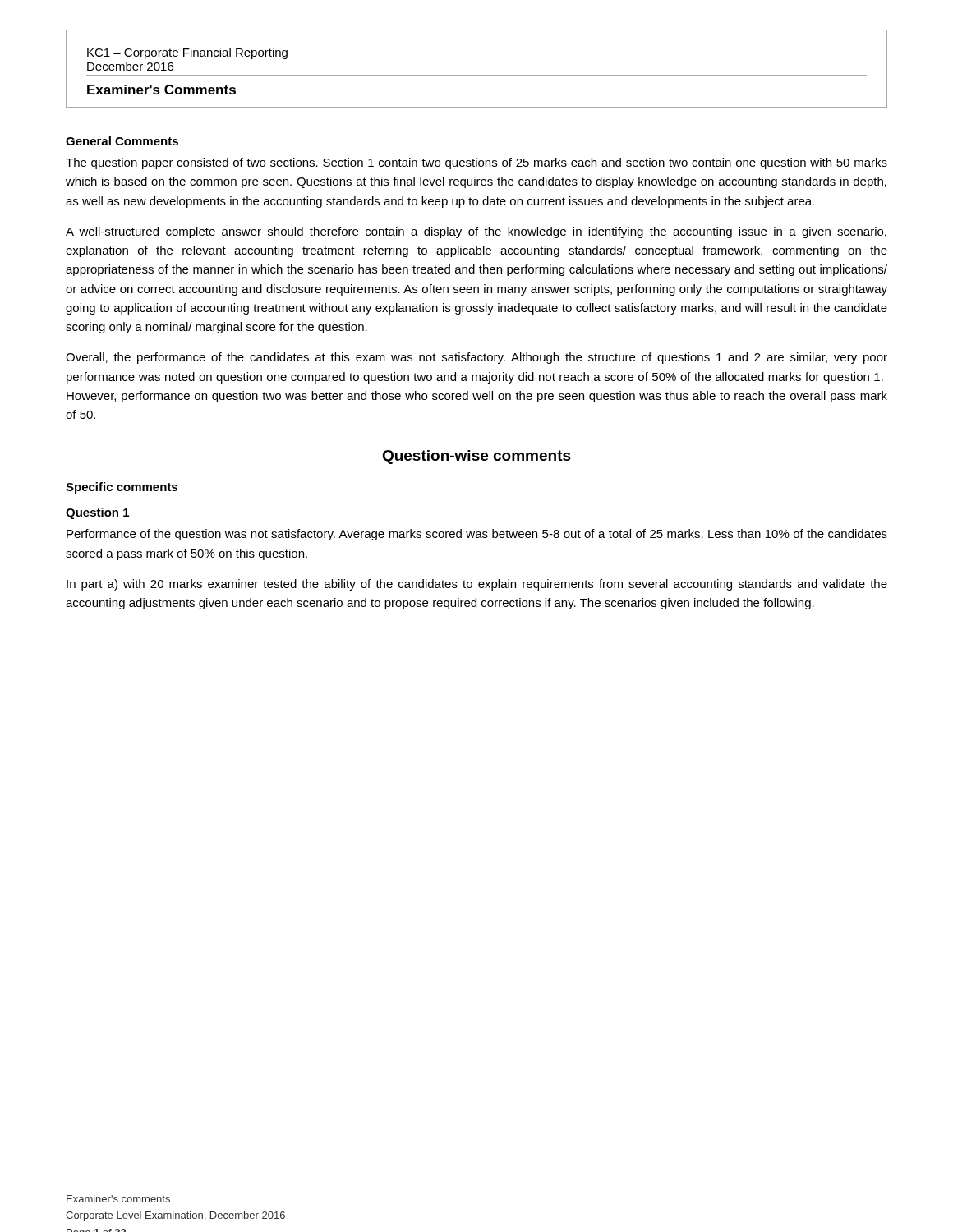Where is the passage that starts "A well-structured complete answer should therefore contain"?
Screen dimensions: 1232x953
tap(476, 279)
